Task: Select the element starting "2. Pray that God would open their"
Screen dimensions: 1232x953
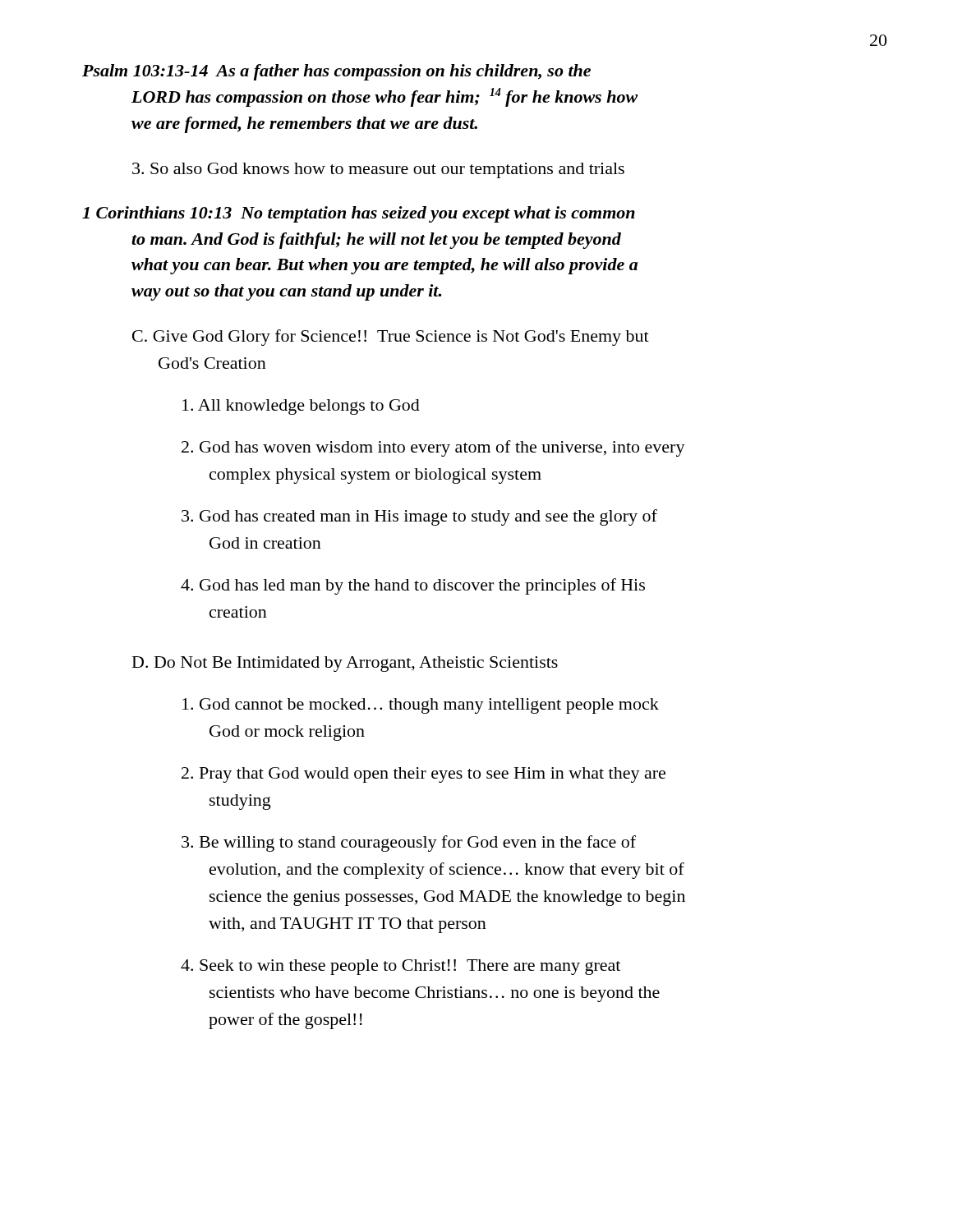Action: (423, 786)
